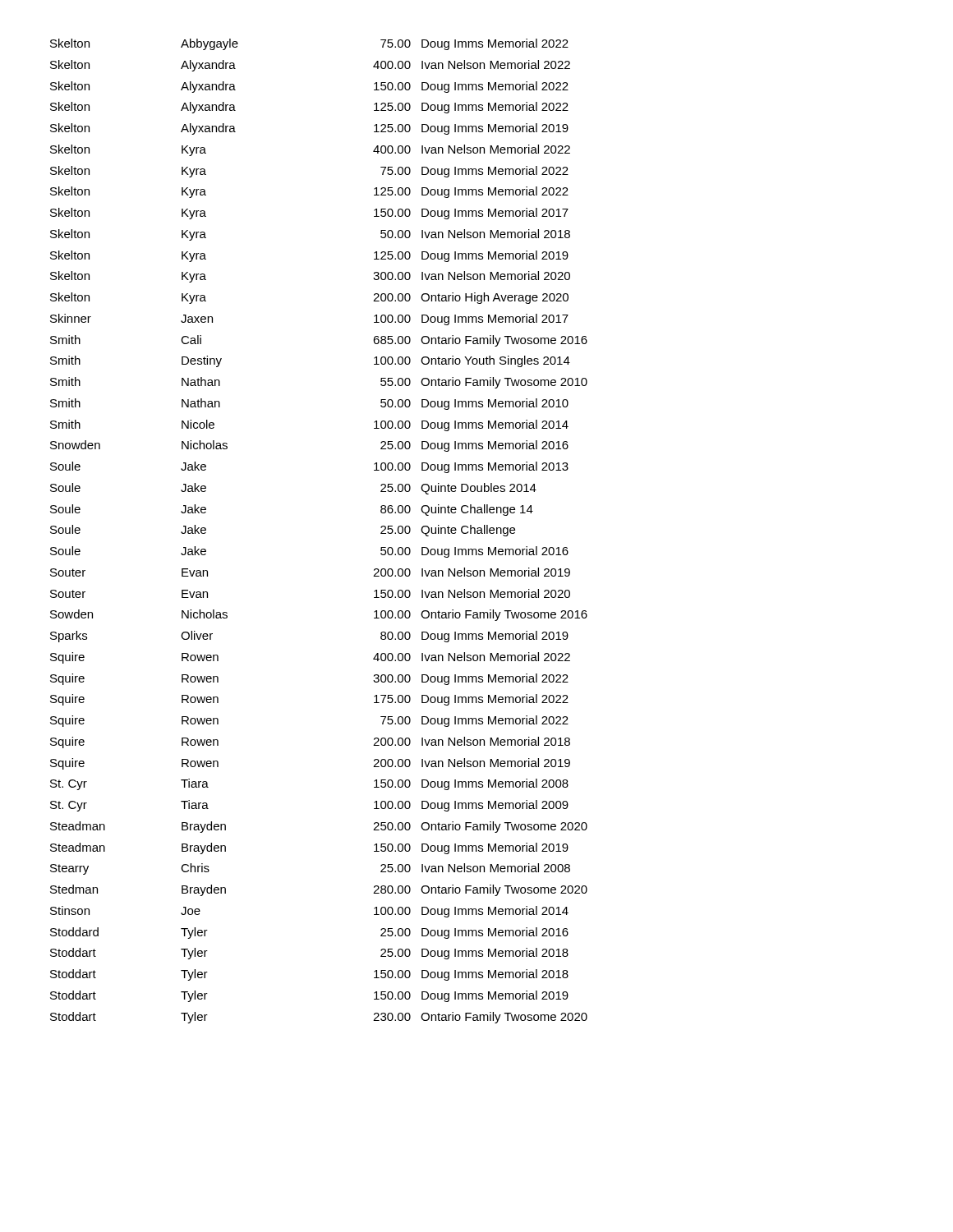Click on the block starting "SkeltonKyra200.00Ontario High Average"

pos(476,297)
